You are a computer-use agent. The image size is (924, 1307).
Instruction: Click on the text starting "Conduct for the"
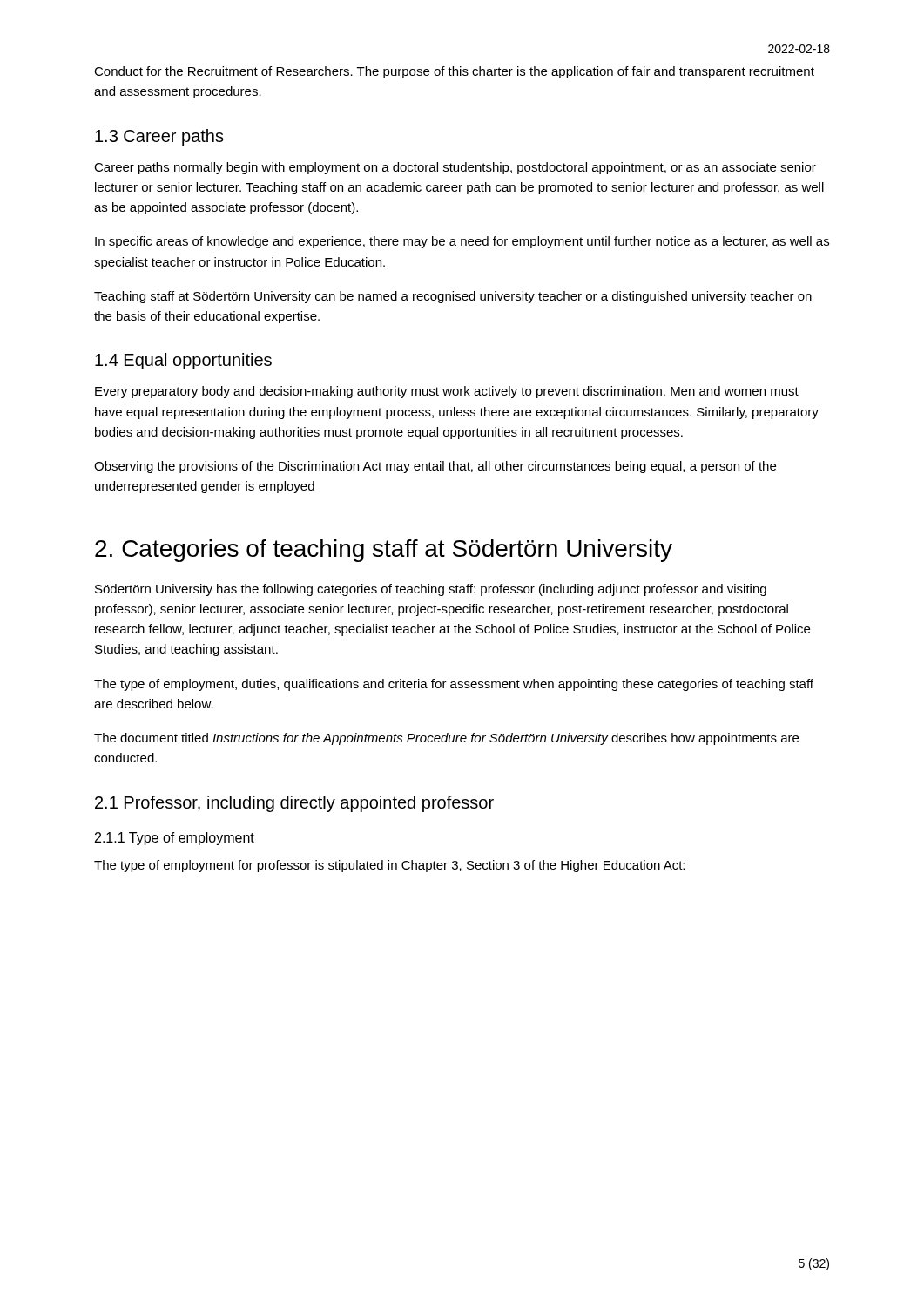point(454,81)
